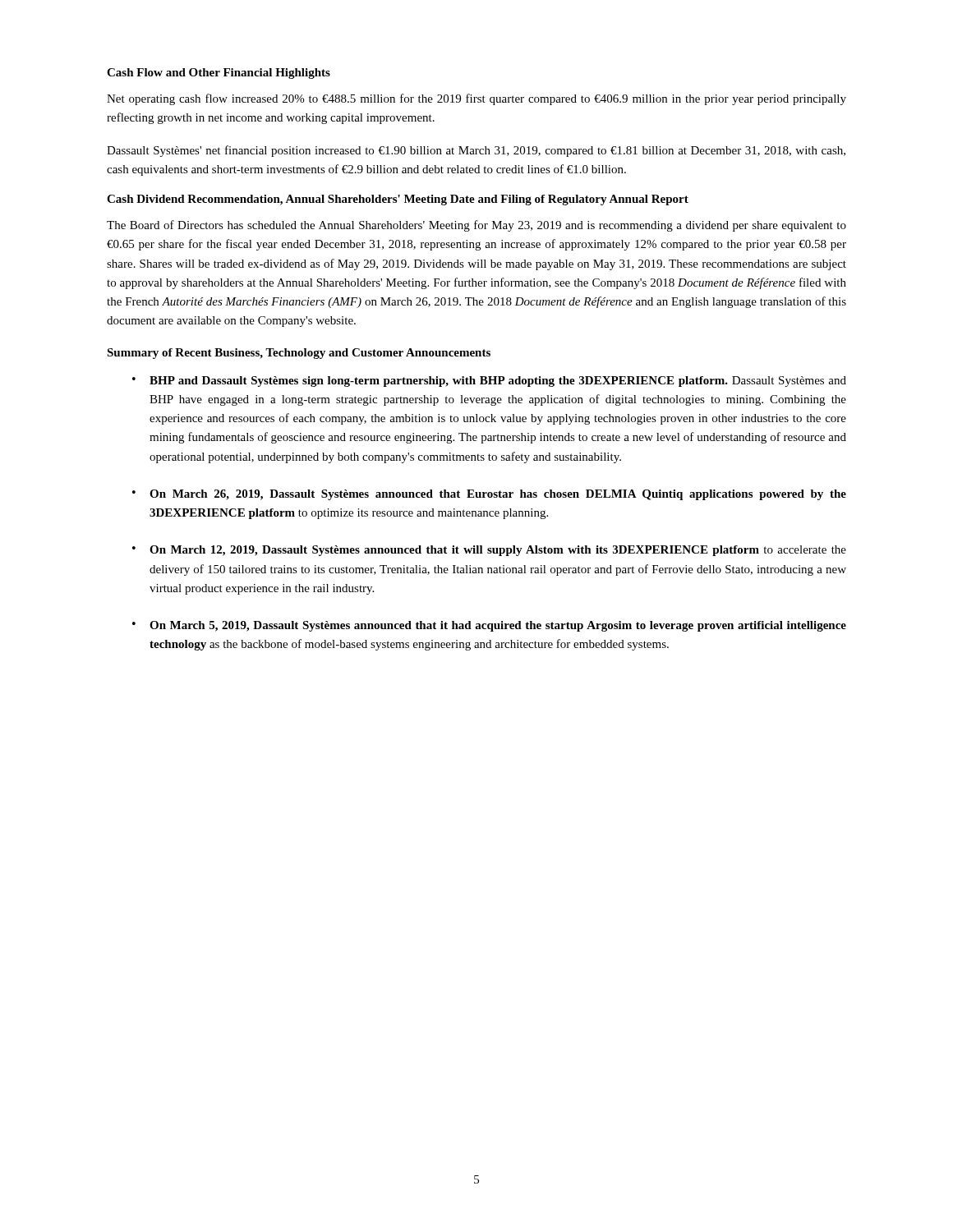953x1232 pixels.
Task: Click on the element starting "Summary of Recent Business, Technology"
Action: 299,352
